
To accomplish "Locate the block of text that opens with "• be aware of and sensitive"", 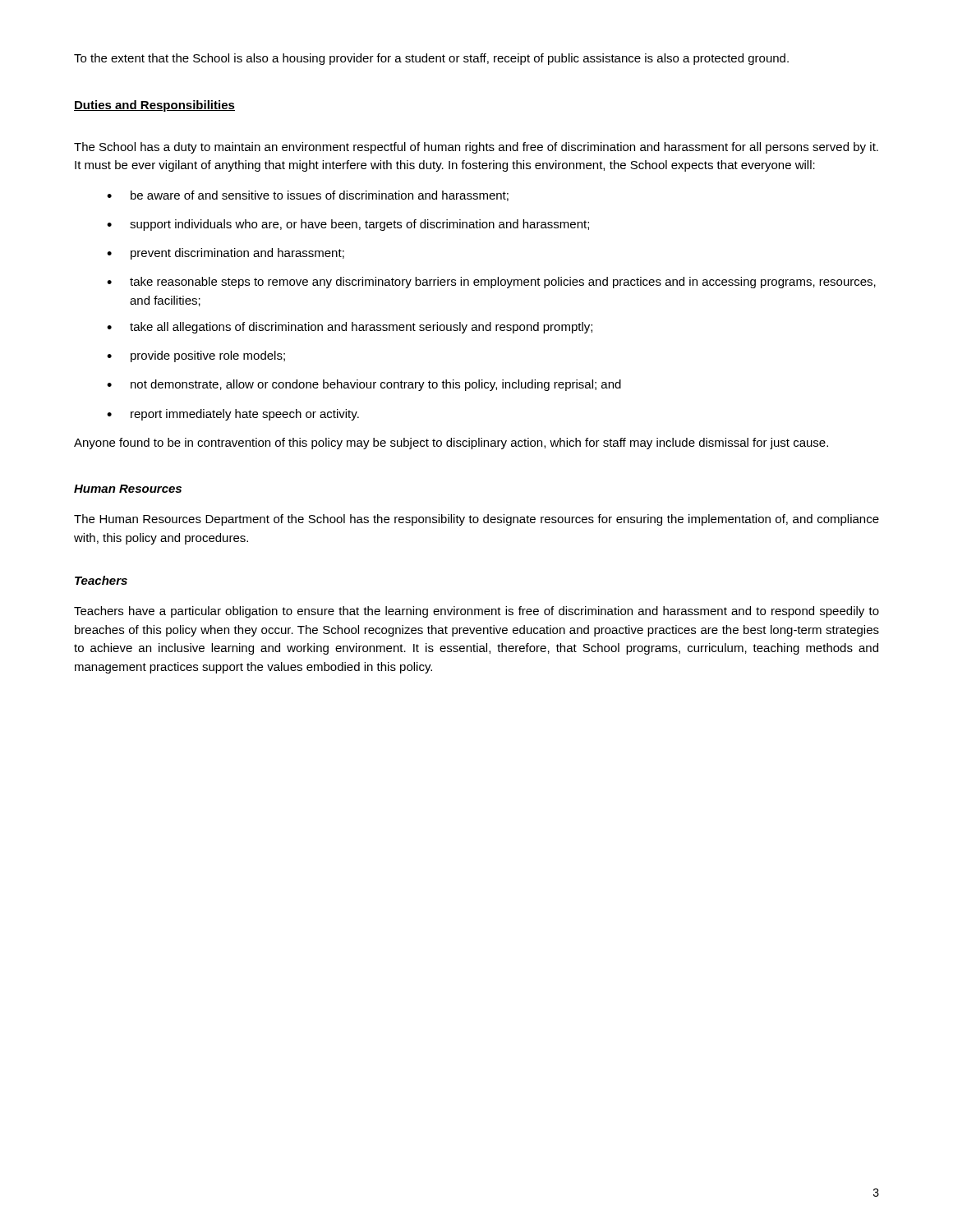I will tap(493, 196).
